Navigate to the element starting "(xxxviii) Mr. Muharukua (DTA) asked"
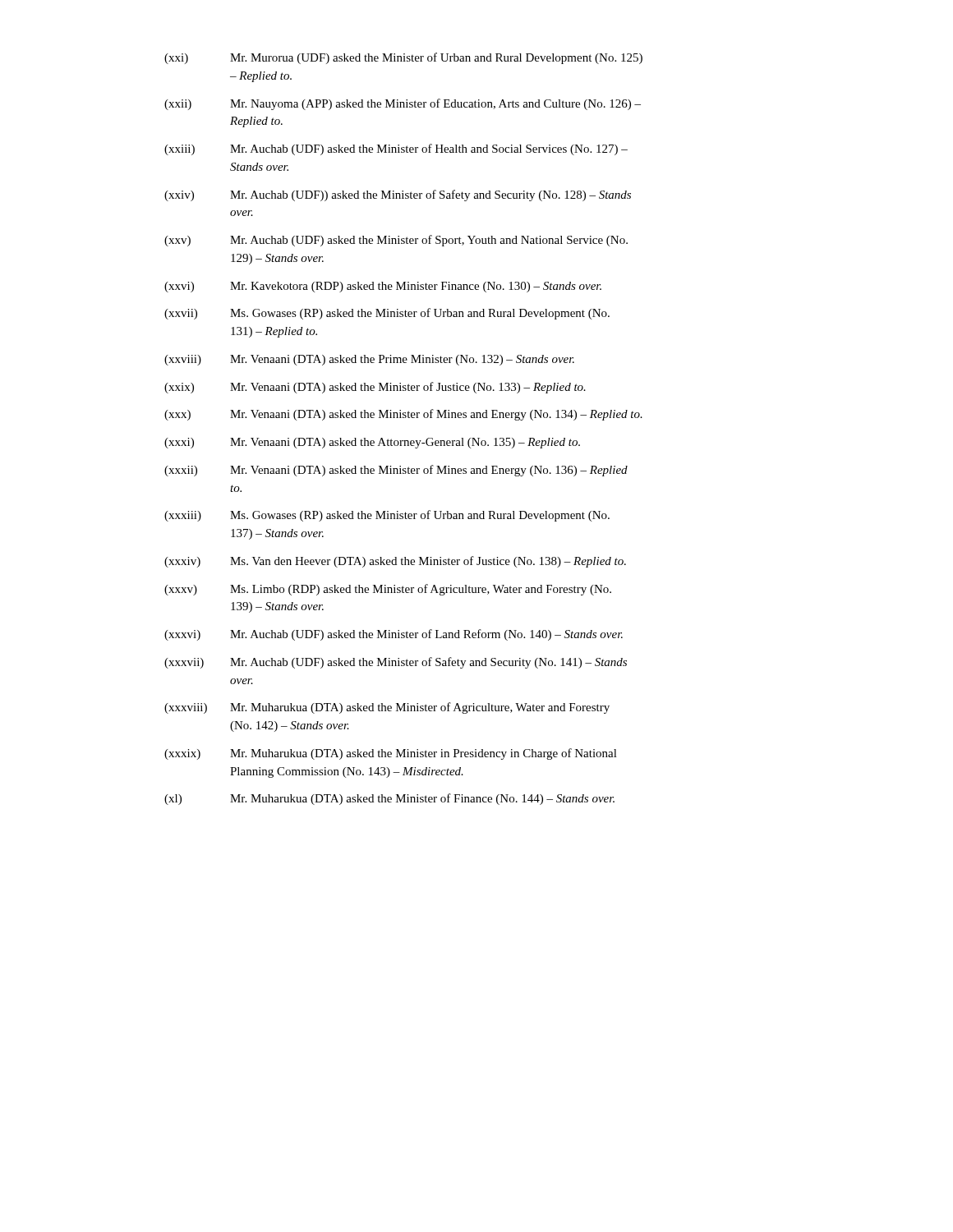The height and width of the screenshot is (1232, 953). point(518,717)
